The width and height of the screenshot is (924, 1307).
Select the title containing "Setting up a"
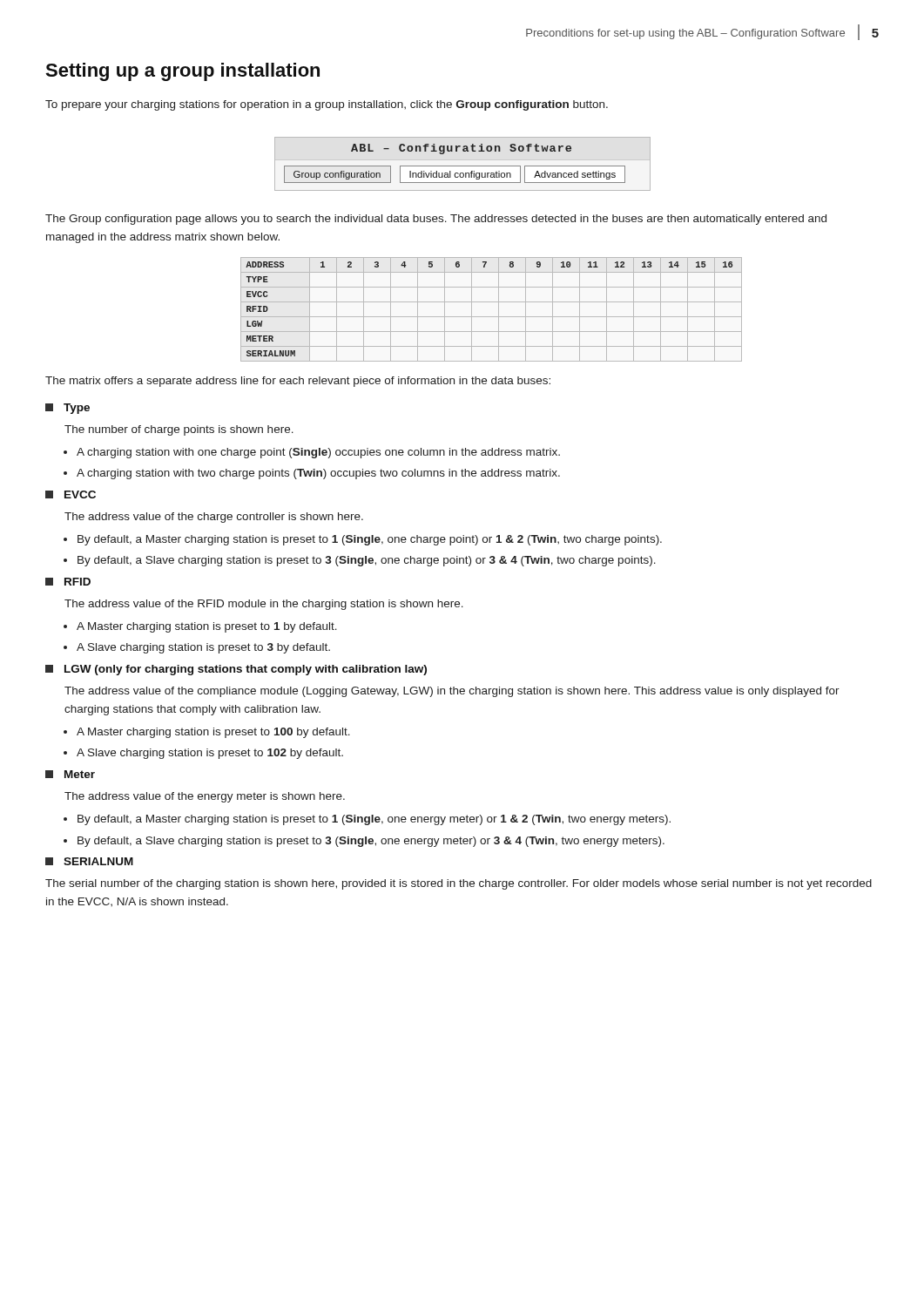click(x=183, y=70)
